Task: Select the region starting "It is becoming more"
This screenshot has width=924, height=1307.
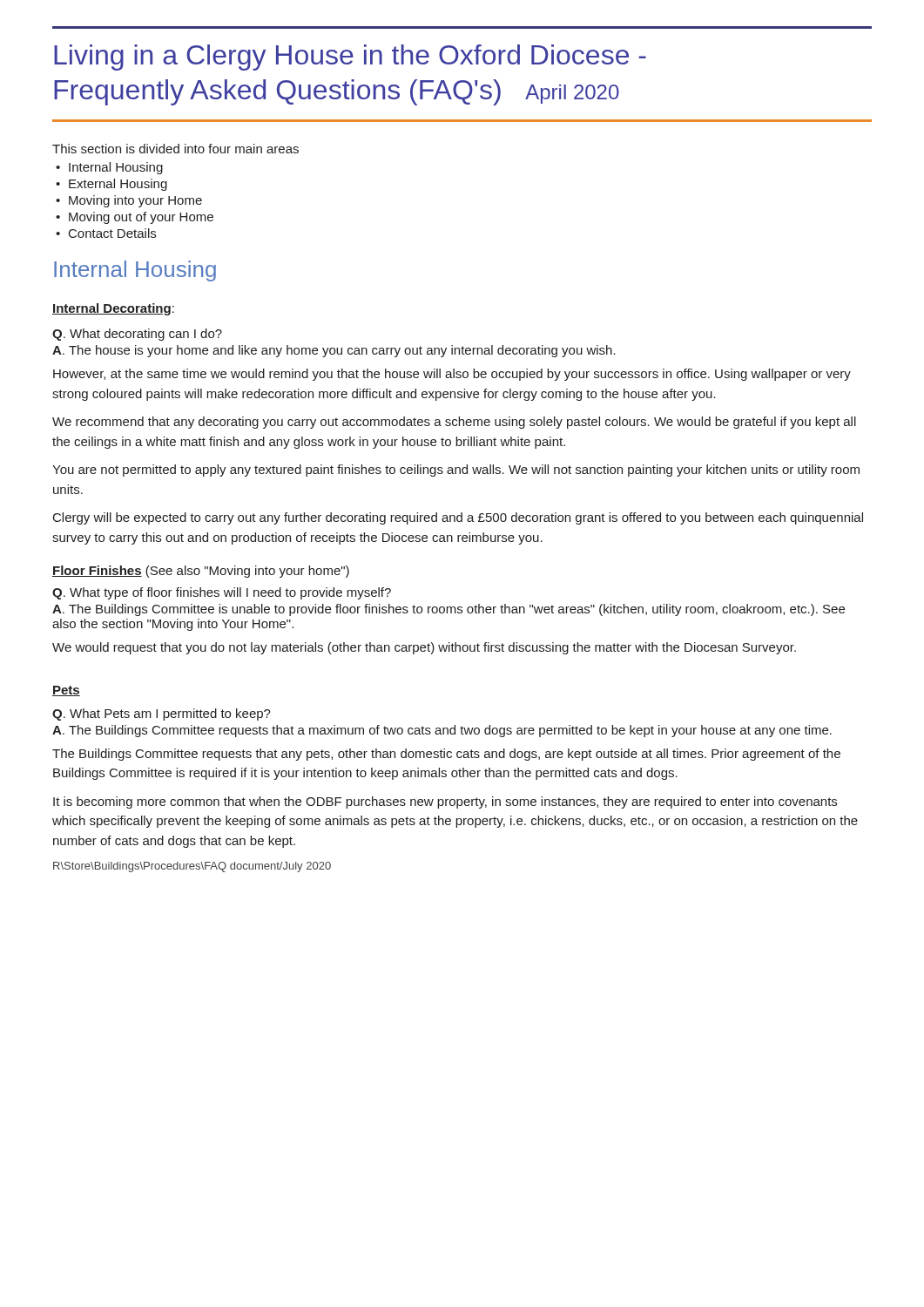Action: (x=455, y=820)
